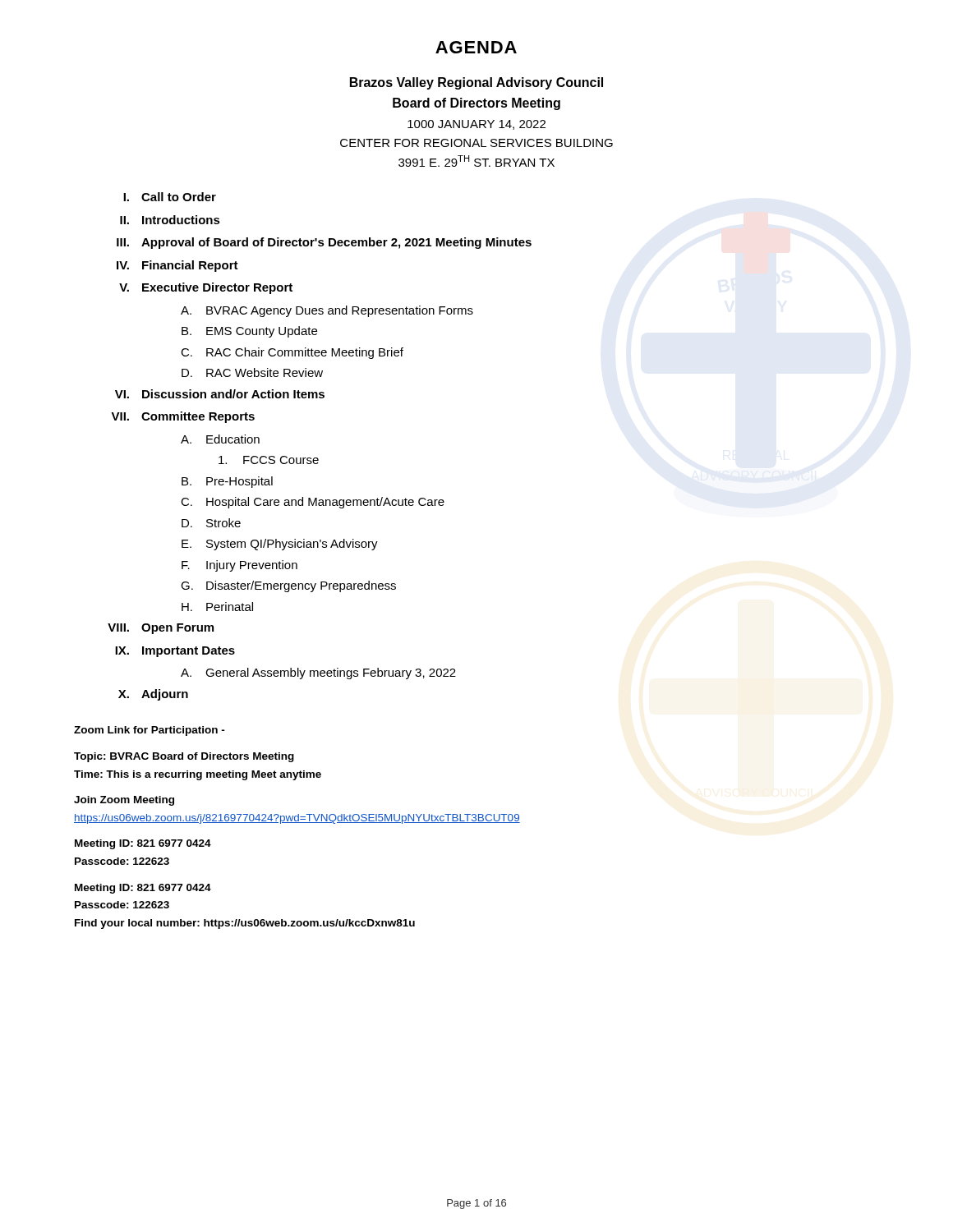The image size is (953, 1232).
Task: Find the region starting "IV. Financial Report"
Action: [177, 266]
